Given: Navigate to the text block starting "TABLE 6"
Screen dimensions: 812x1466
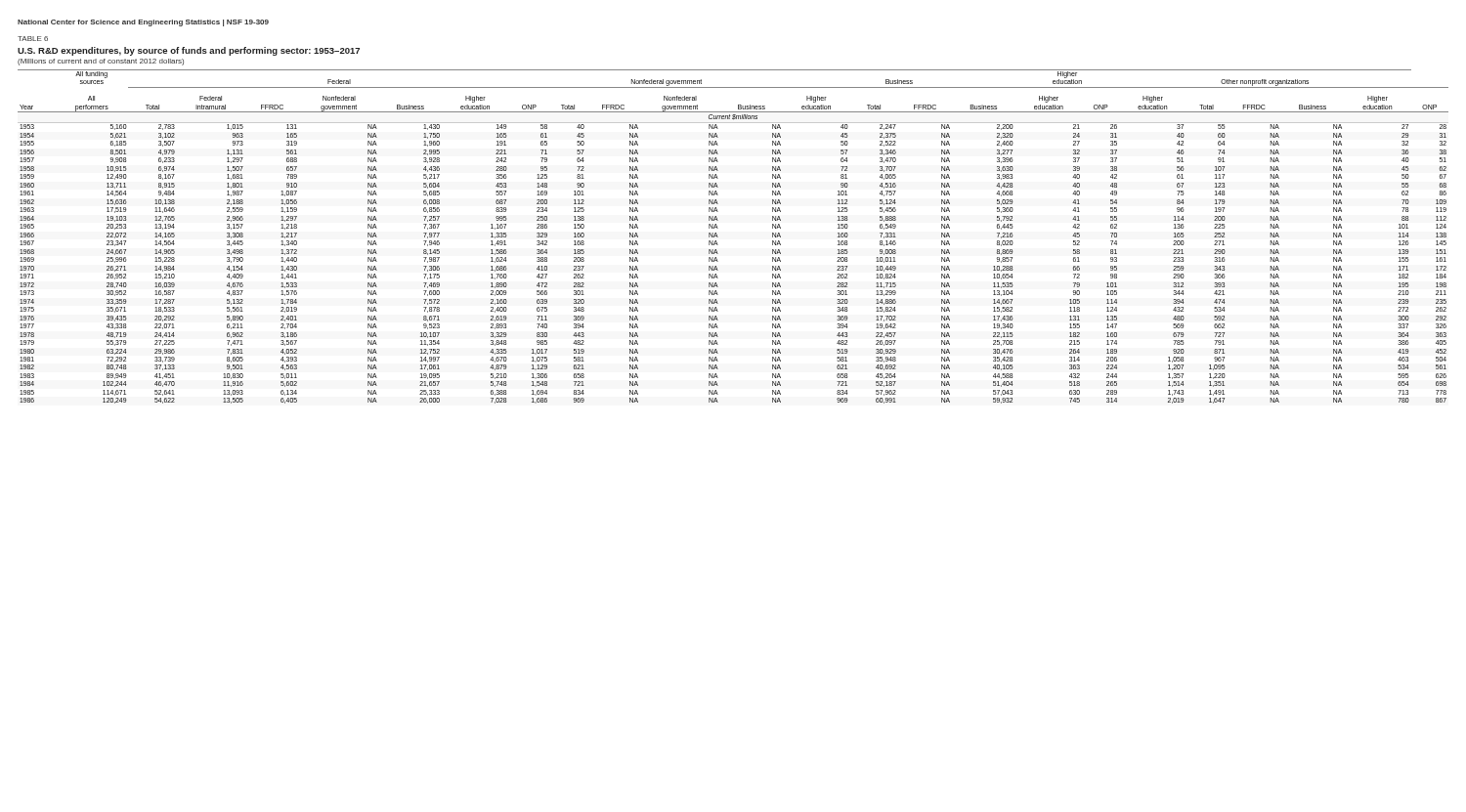Looking at the screenshot, I should [x=33, y=39].
